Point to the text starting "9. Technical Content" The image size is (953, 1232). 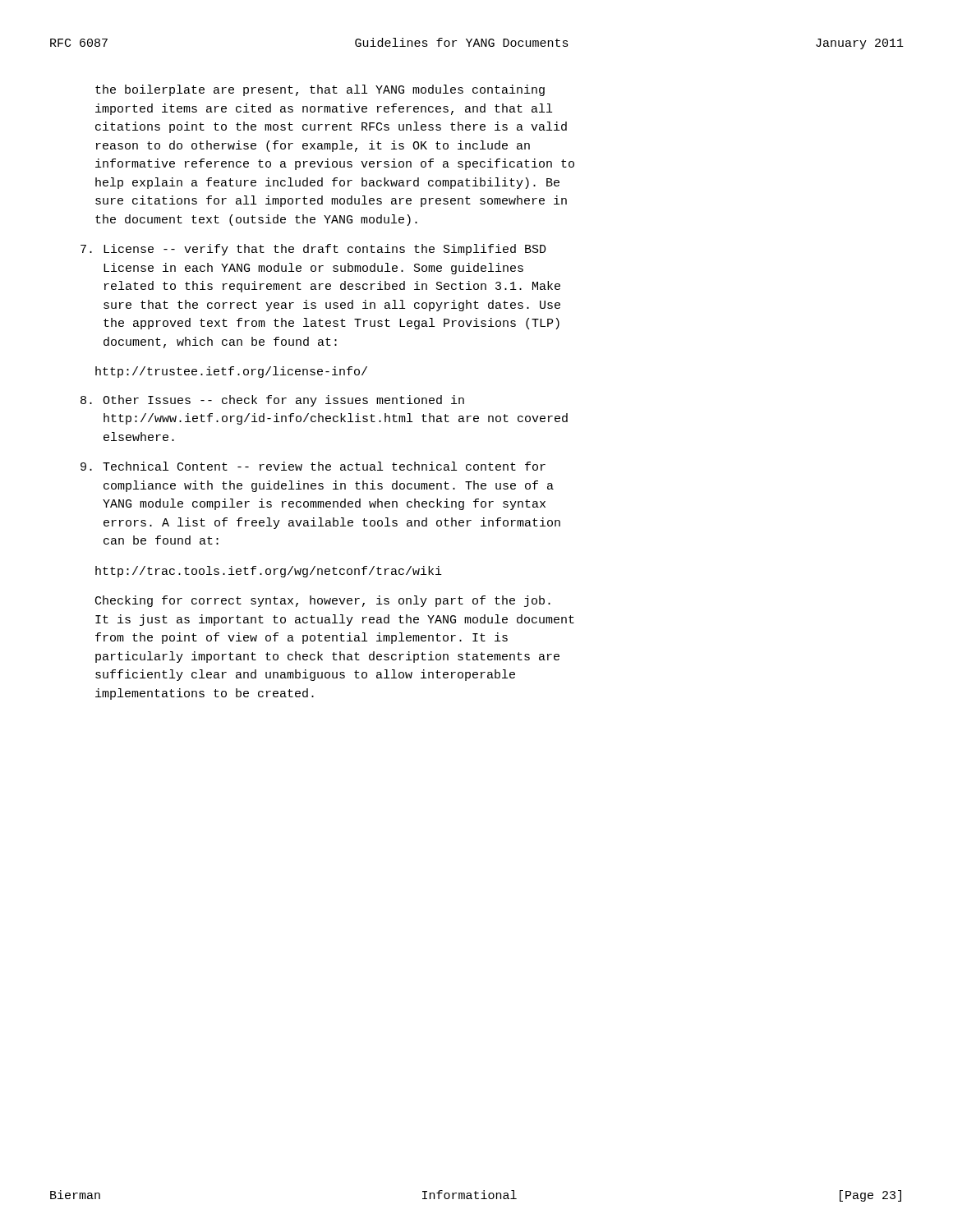[x=476, y=505]
